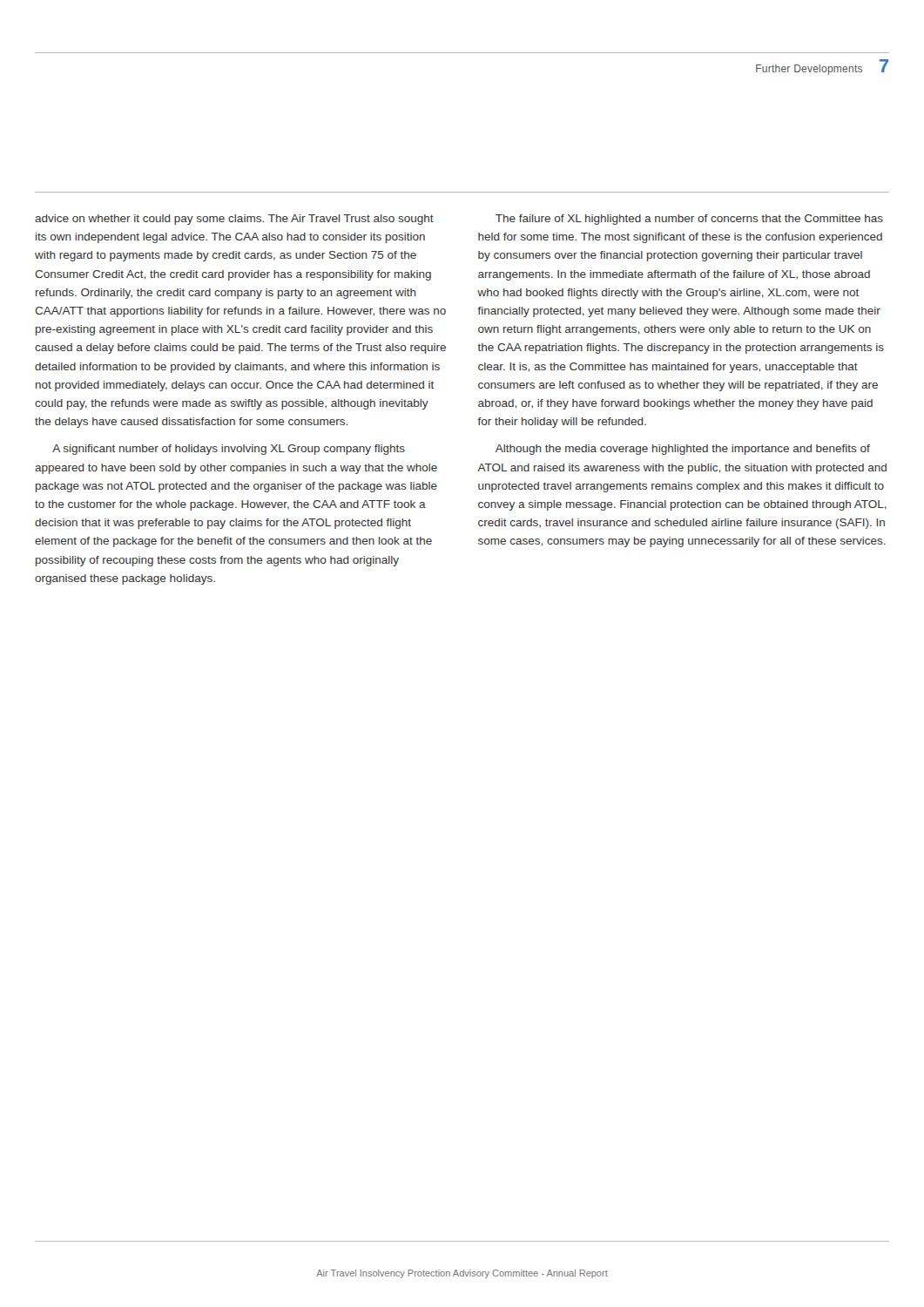Select the text block with the text "The failure of XL highlighted a number of"

click(x=683, y=380)
